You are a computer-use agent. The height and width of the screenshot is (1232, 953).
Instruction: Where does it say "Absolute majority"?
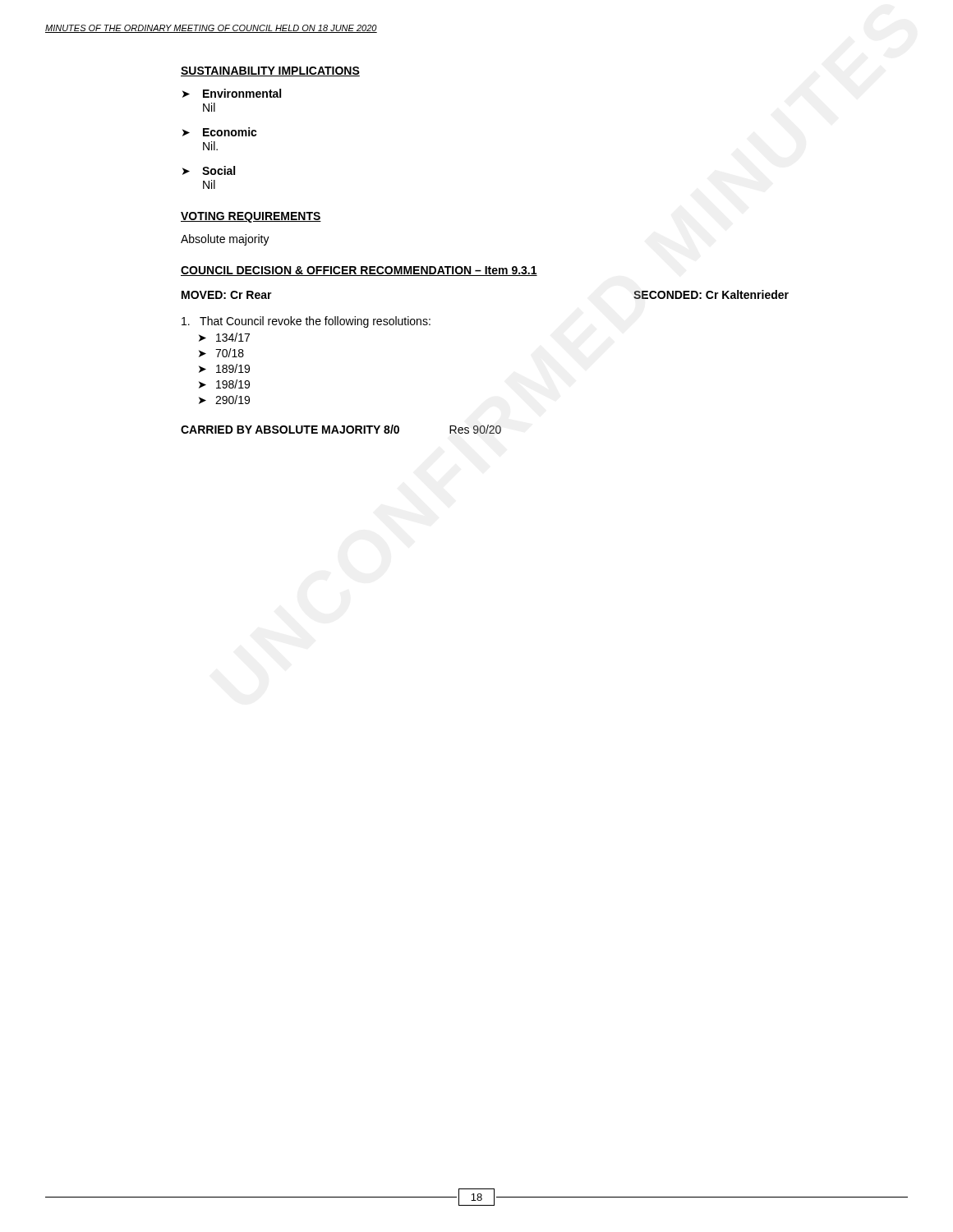pyautogui.click(x=225, y=239)
